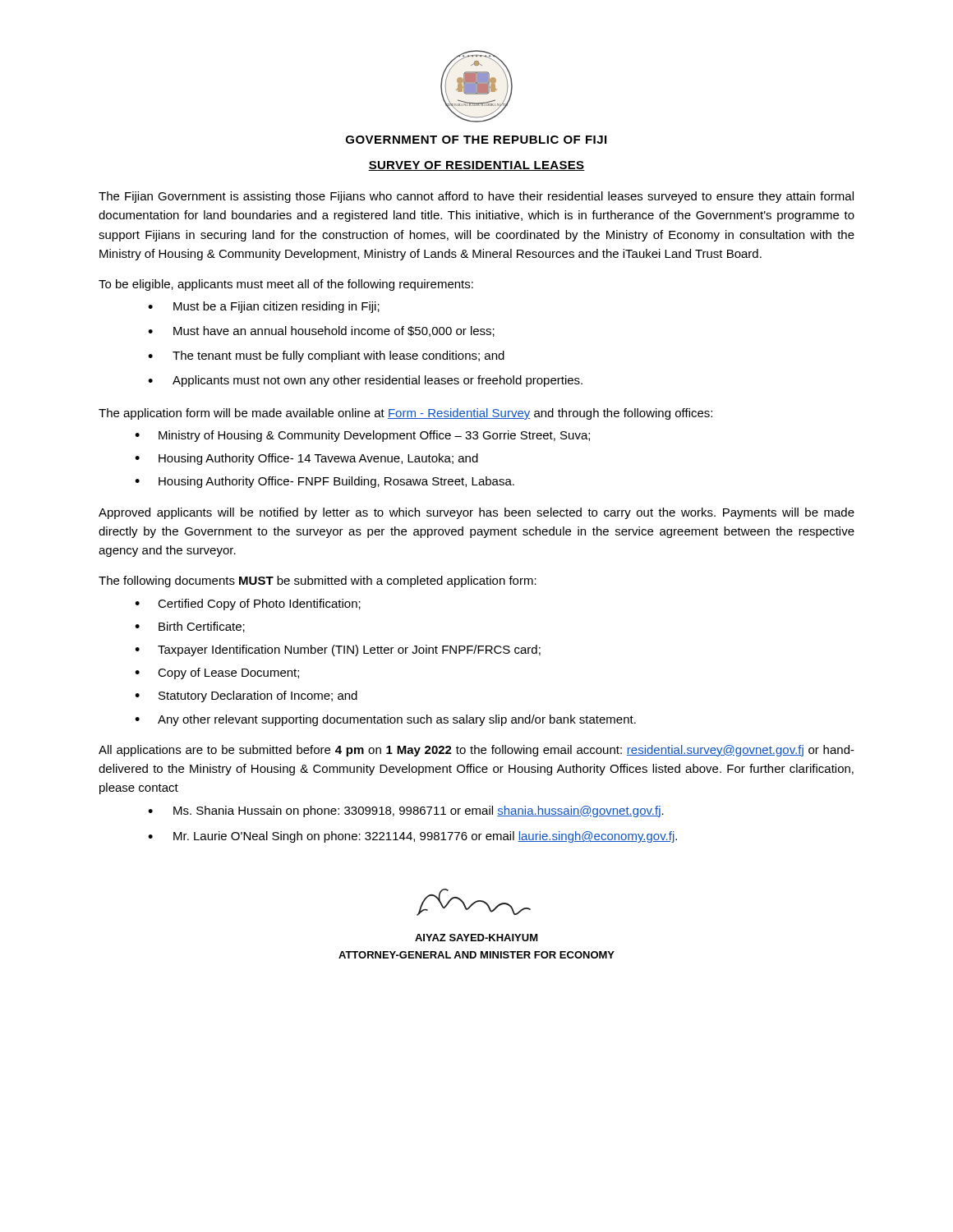
Task: Click the section header that begins "SURVEY OF RESIDENTIAL"
Action: point(476,165)
